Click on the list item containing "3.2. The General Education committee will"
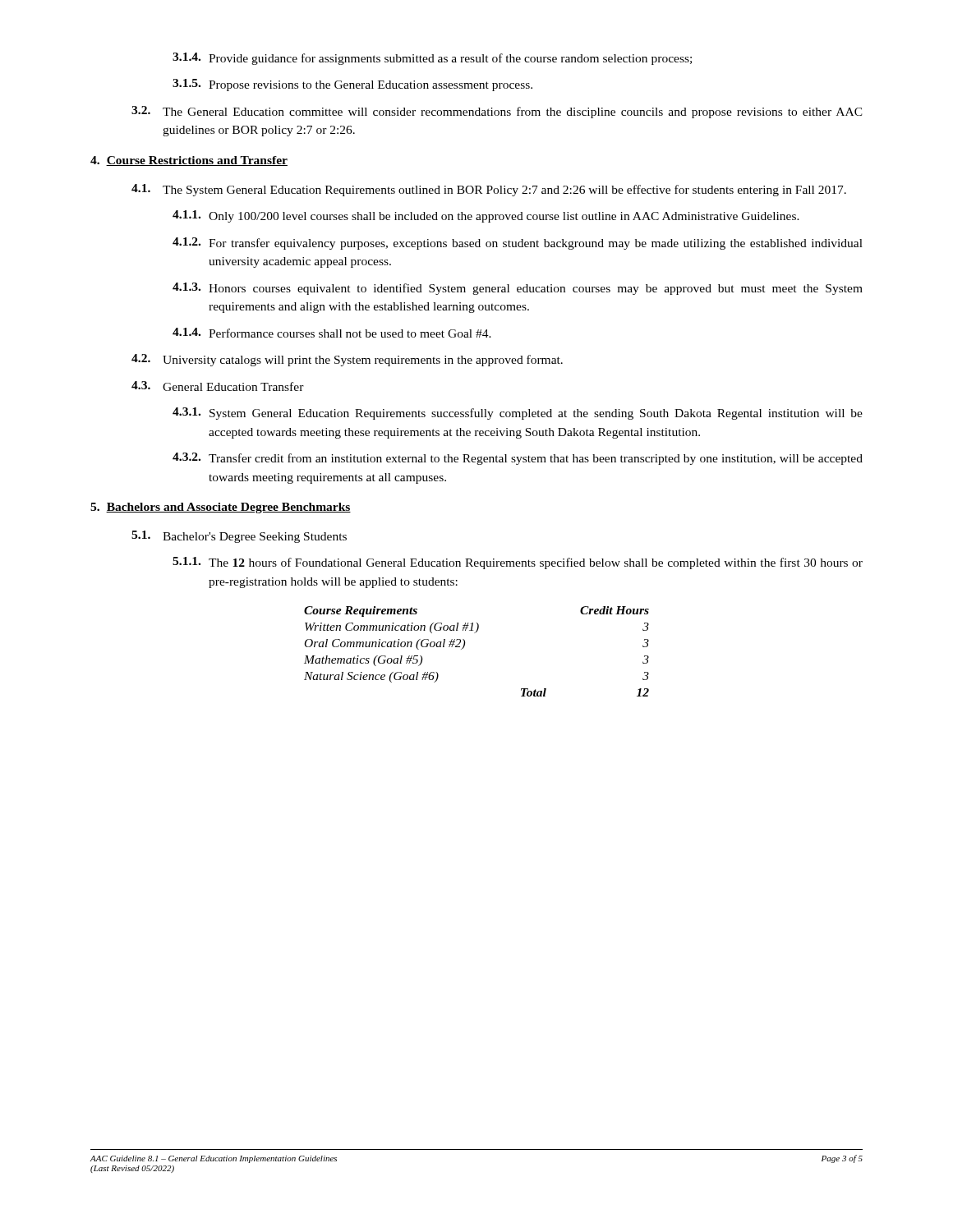 tap(497, 121)
